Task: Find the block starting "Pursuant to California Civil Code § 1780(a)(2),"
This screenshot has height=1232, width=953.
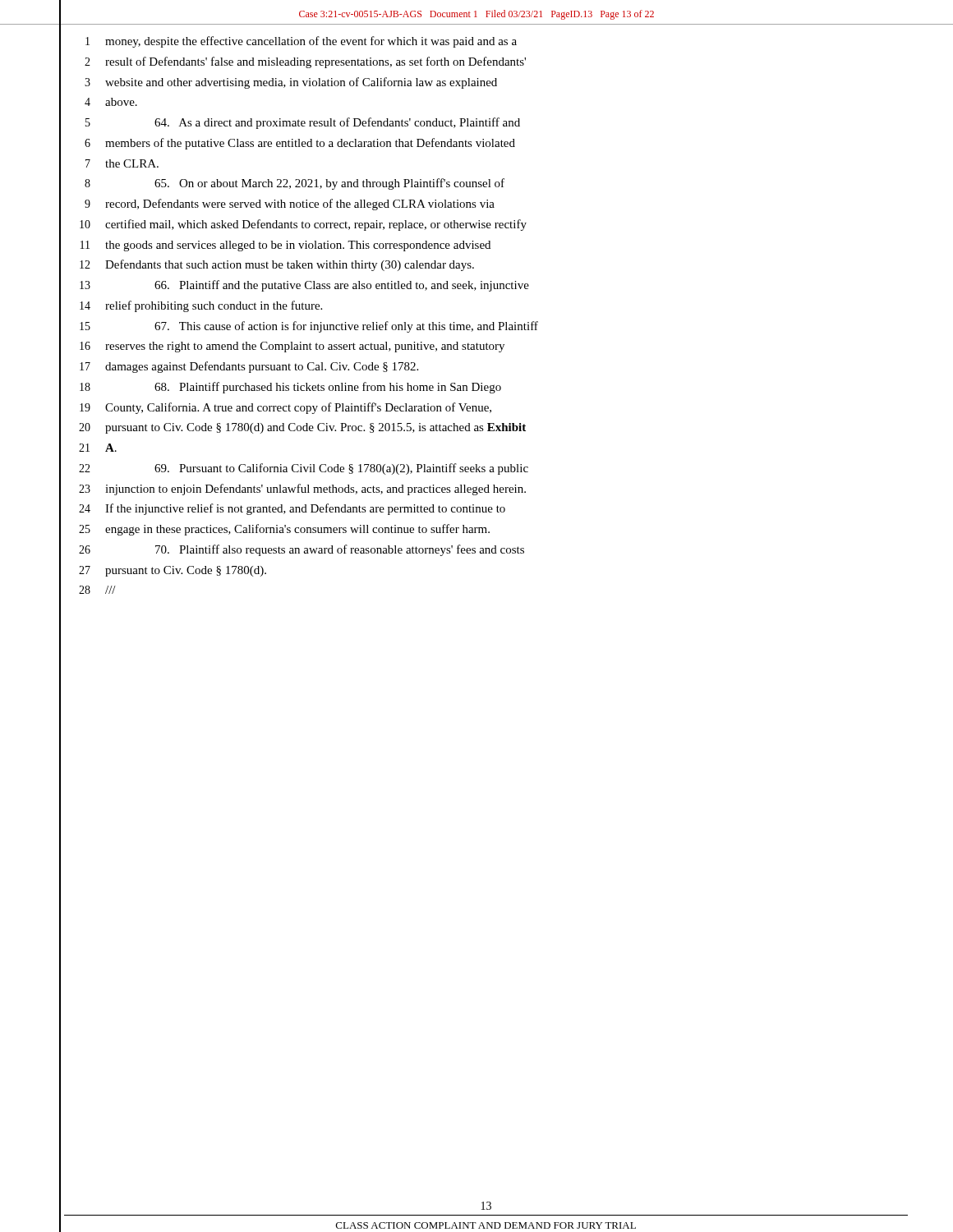Action: [x=486, y=499]
